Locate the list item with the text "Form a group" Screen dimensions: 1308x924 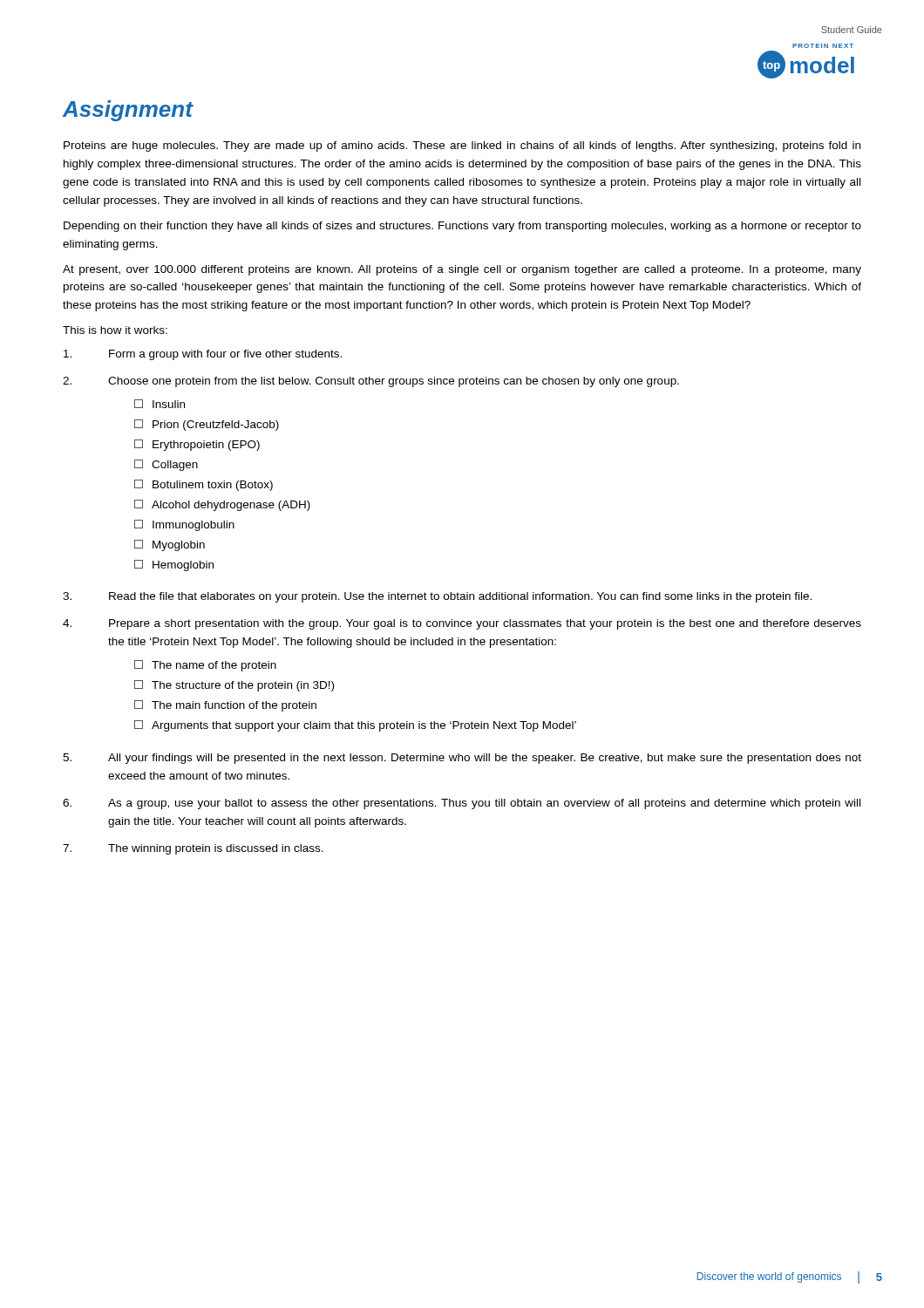click(203, 355)
